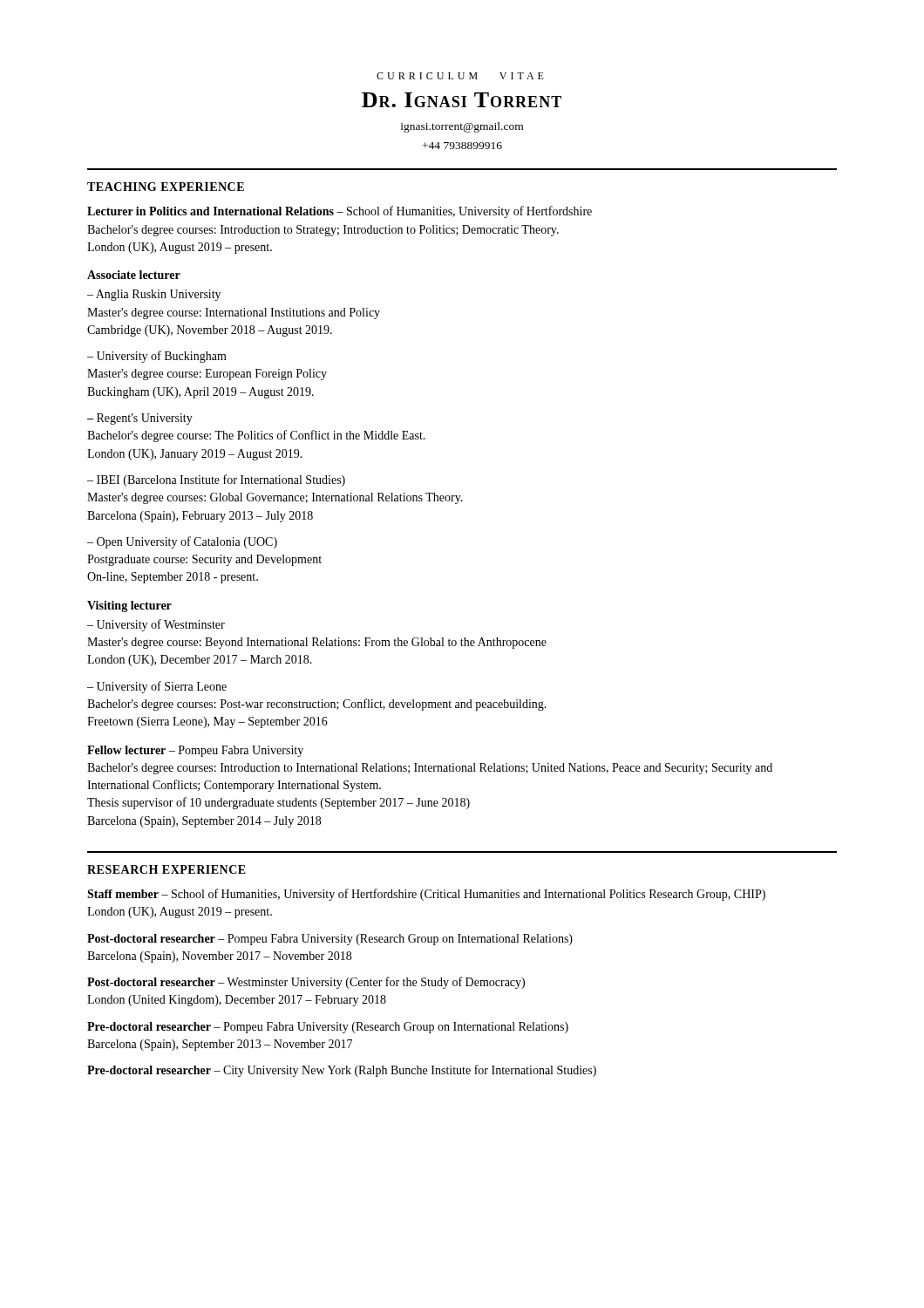Click on the list item with the text "– Regent's University Bachelor's degree course: The"

(256, 436)
